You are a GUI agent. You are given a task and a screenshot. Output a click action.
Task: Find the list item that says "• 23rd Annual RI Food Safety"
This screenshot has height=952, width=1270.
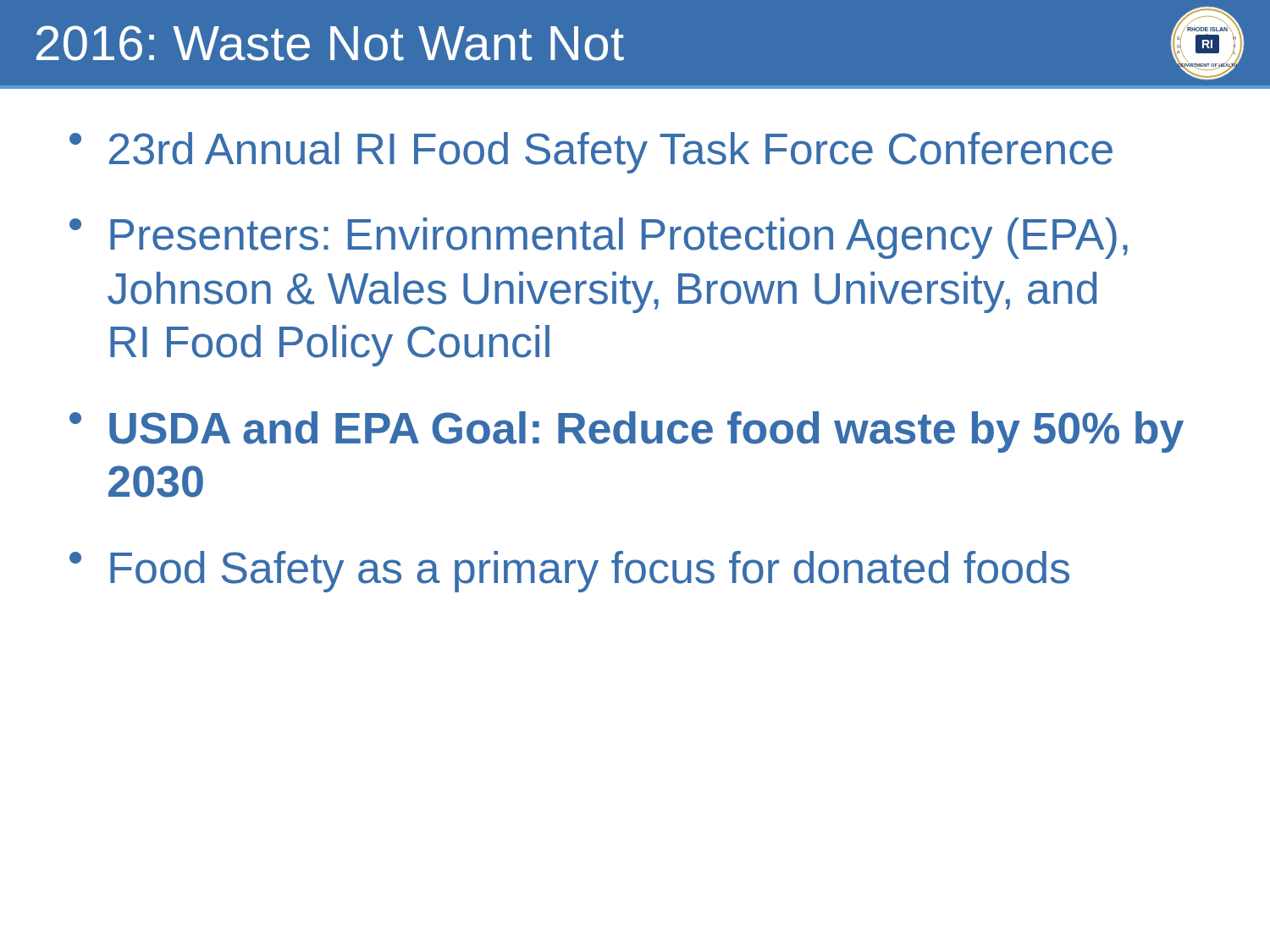tap(591, 150)
